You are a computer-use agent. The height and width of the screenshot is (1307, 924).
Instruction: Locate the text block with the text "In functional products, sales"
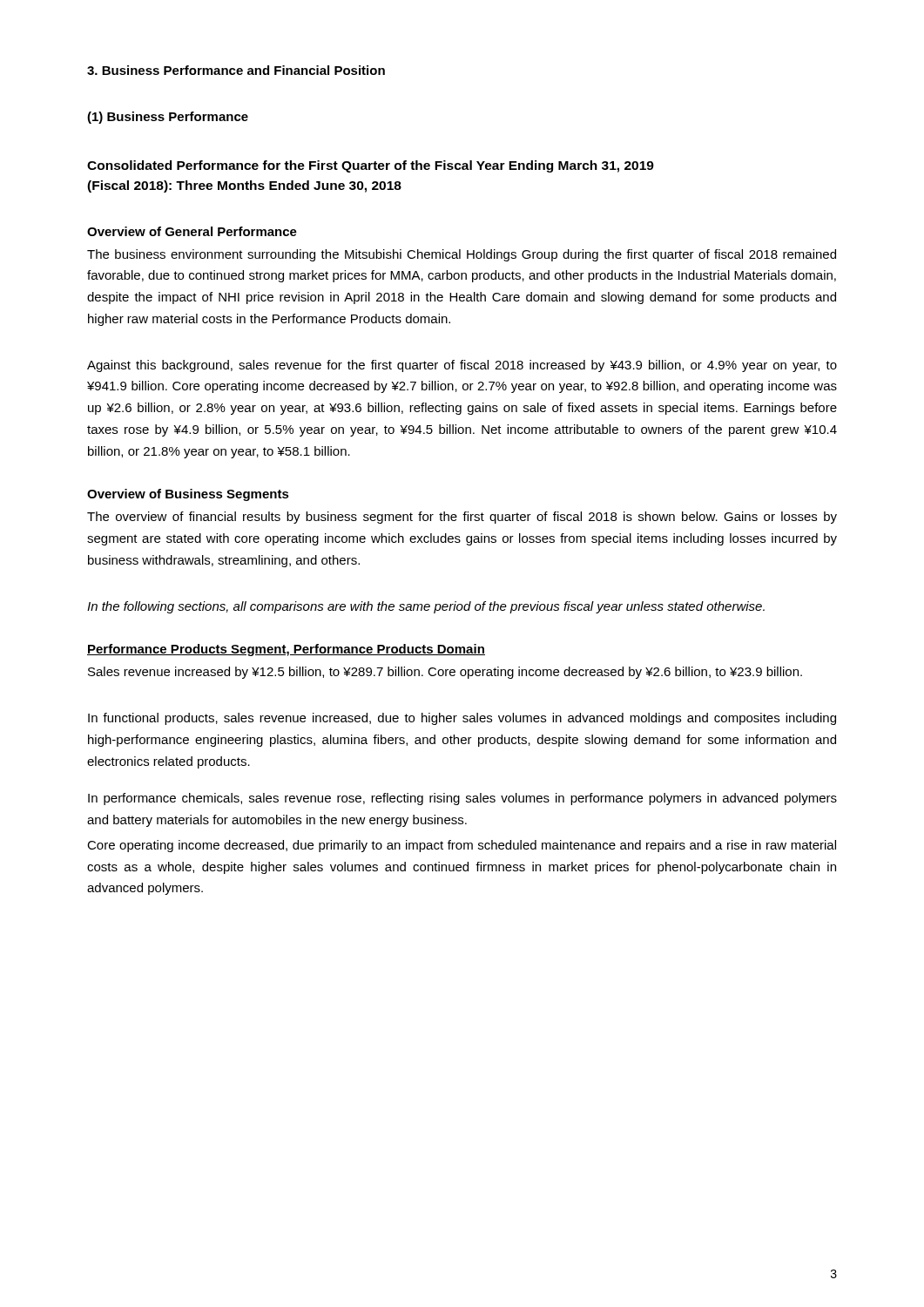(462, 739)
